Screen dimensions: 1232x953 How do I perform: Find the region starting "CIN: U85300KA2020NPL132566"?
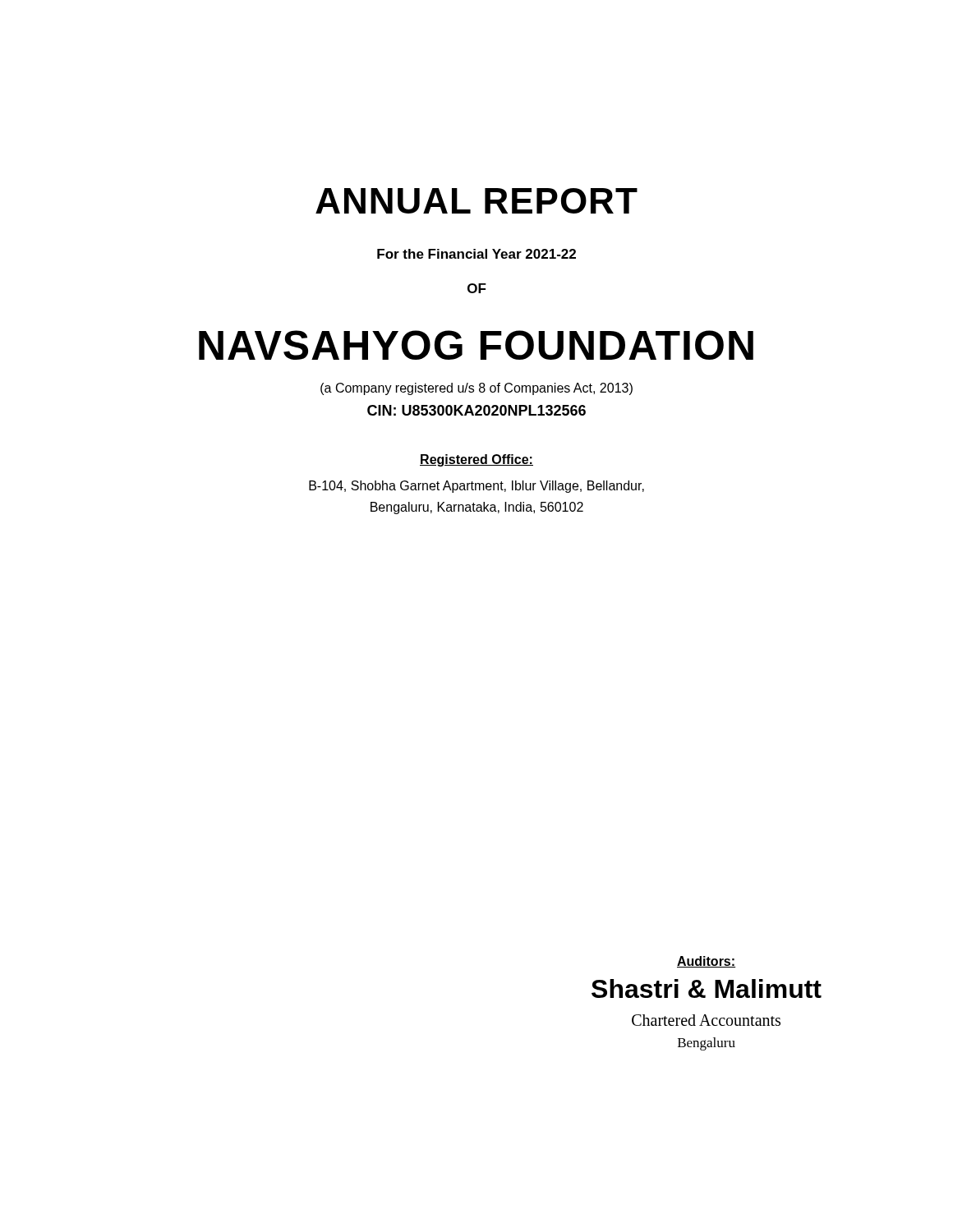coord(476,411)
